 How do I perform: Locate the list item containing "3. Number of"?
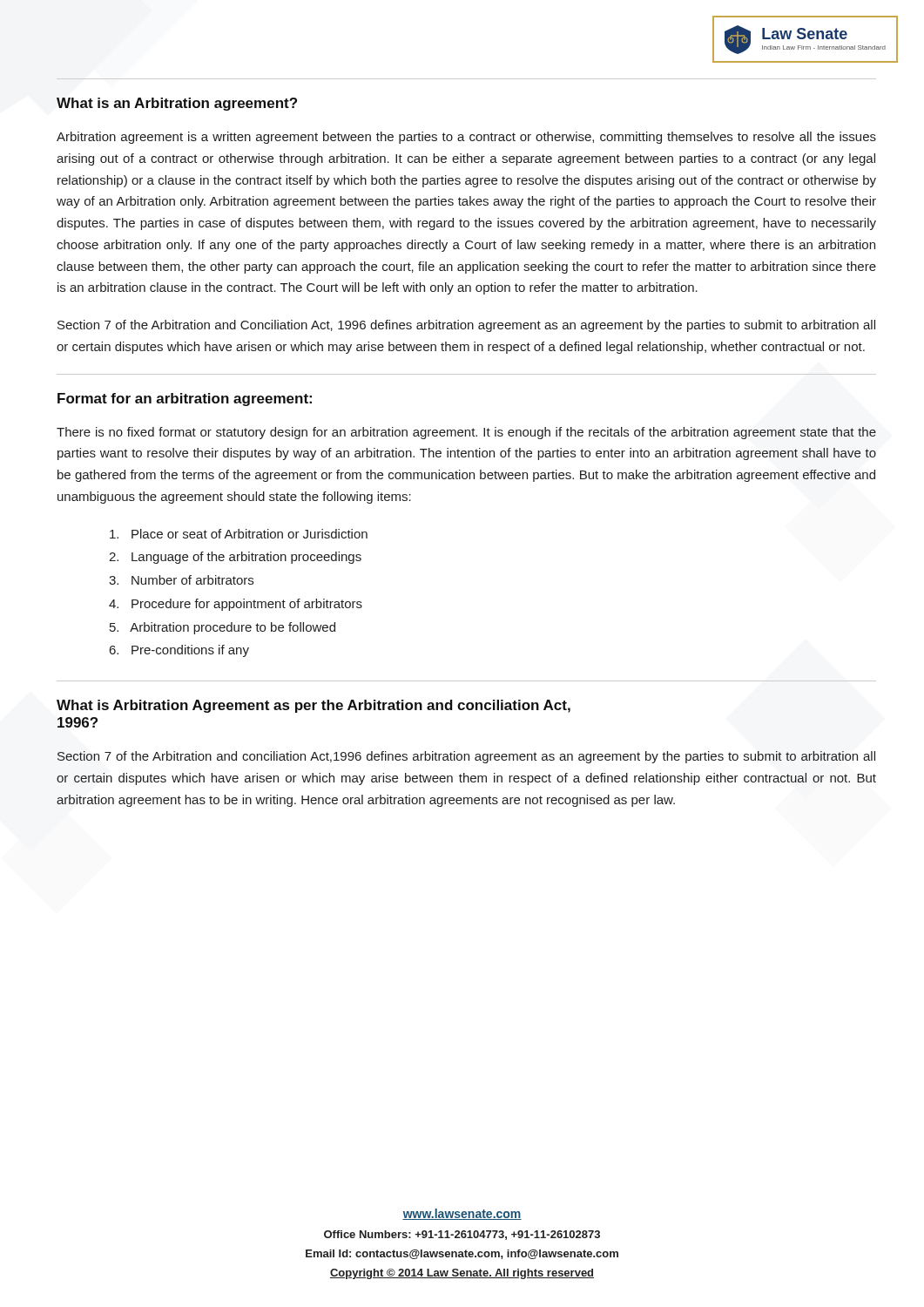181,580
